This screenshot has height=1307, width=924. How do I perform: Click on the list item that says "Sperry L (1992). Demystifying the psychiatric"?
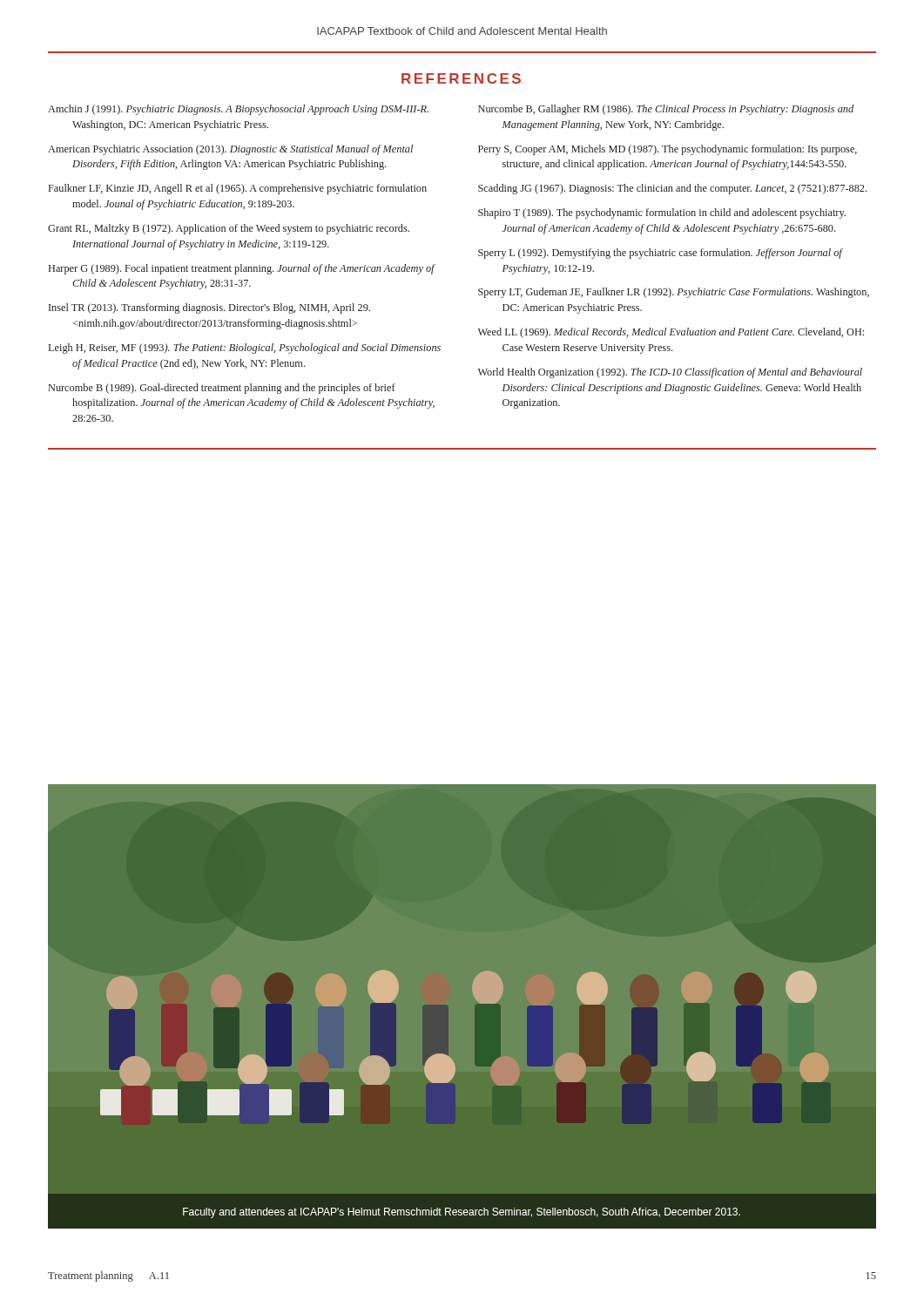660,260
